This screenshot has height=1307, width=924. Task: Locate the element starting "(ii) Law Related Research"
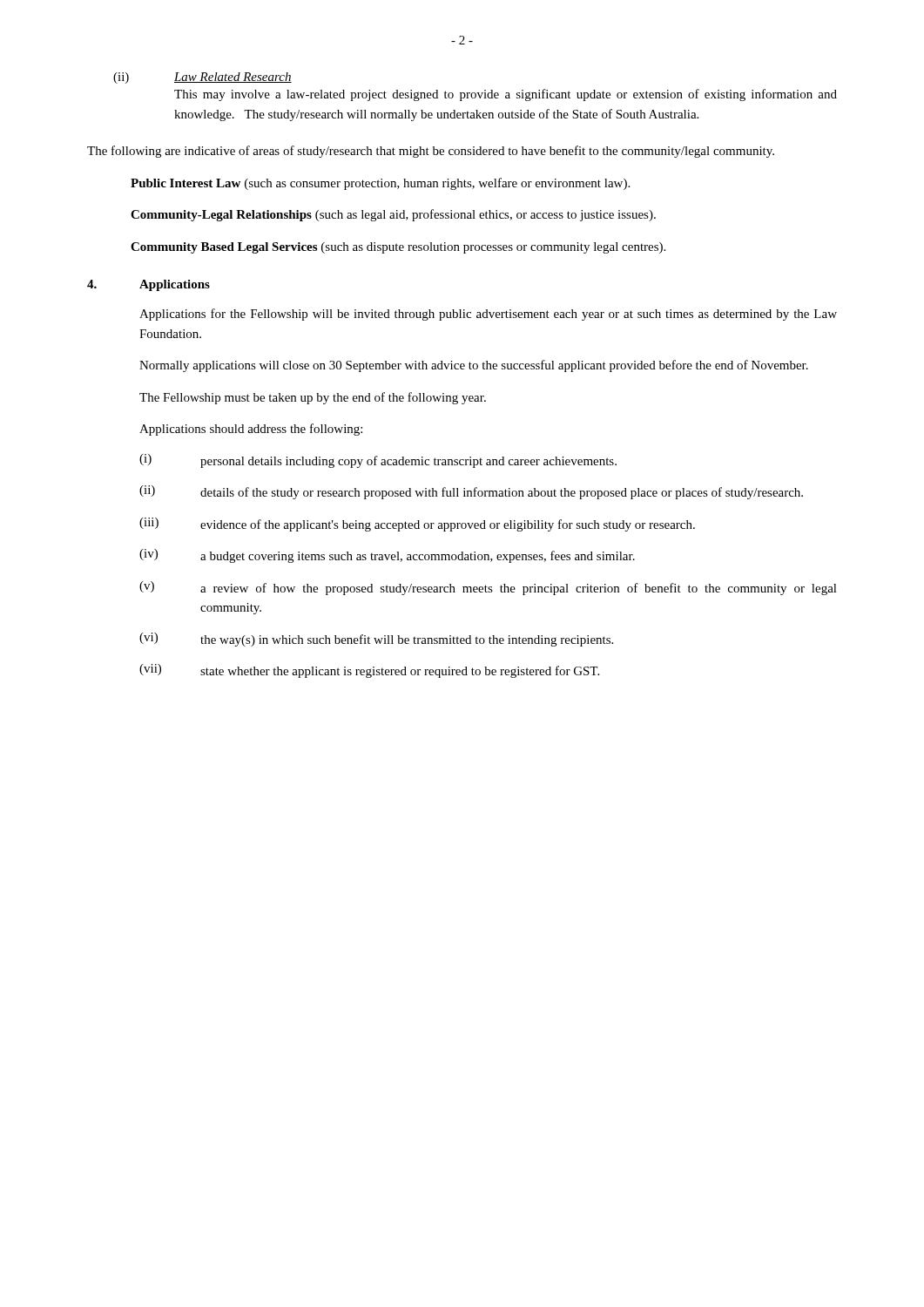tap(202, 78)
